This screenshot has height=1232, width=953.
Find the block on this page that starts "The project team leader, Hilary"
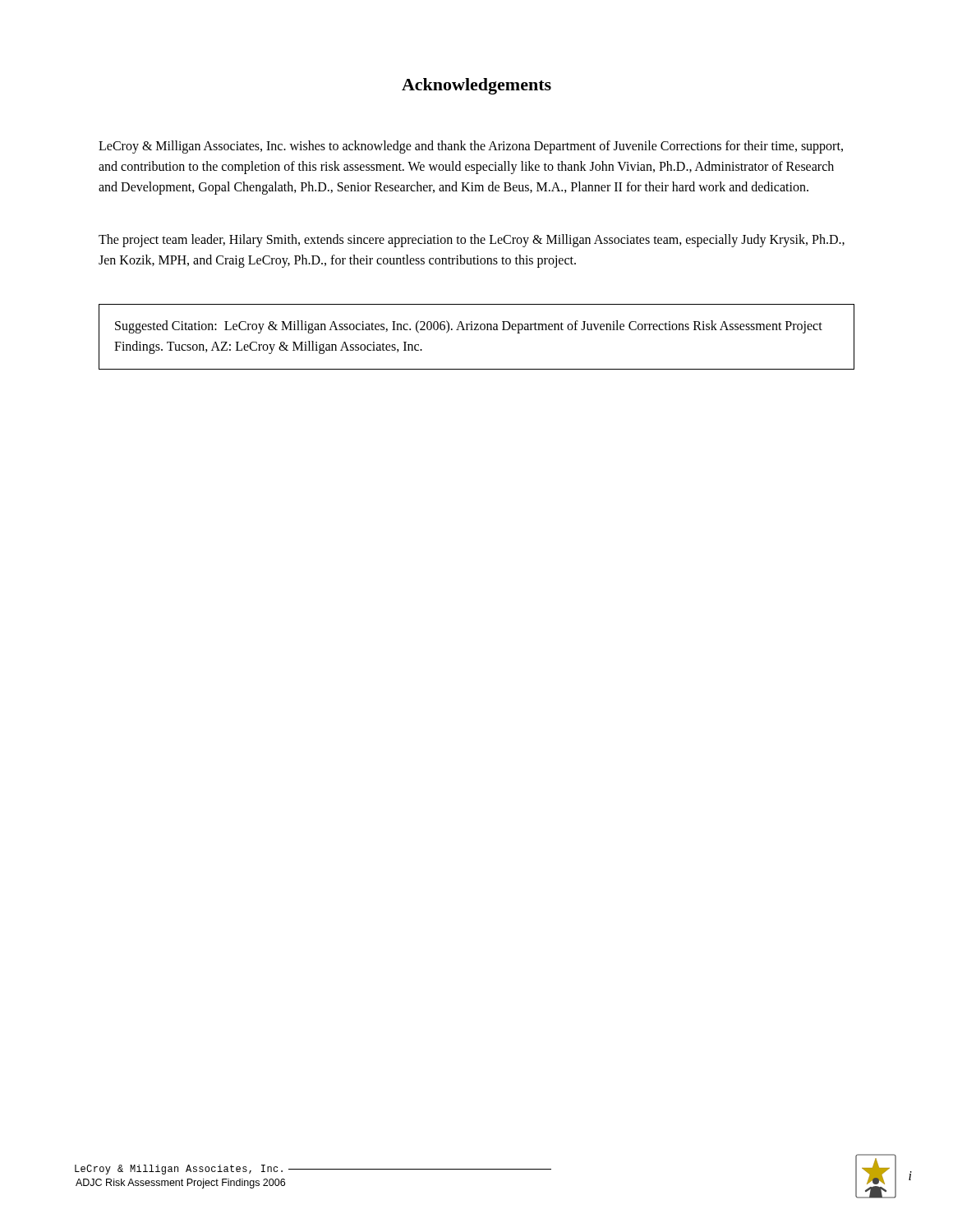click(x=472, y=250)
